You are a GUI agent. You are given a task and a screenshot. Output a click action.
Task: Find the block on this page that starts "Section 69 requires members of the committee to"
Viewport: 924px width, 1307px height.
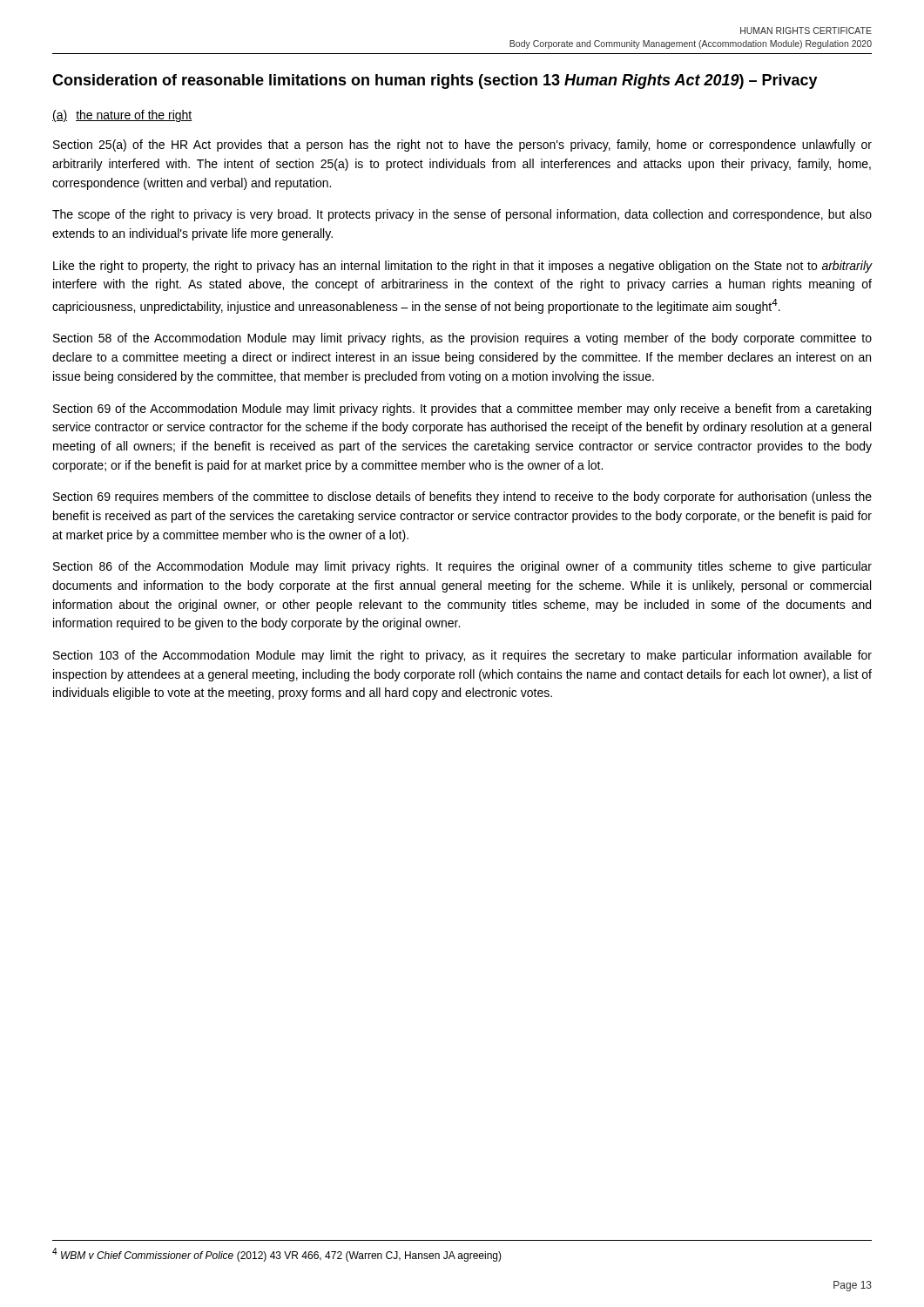click(462, 517)
